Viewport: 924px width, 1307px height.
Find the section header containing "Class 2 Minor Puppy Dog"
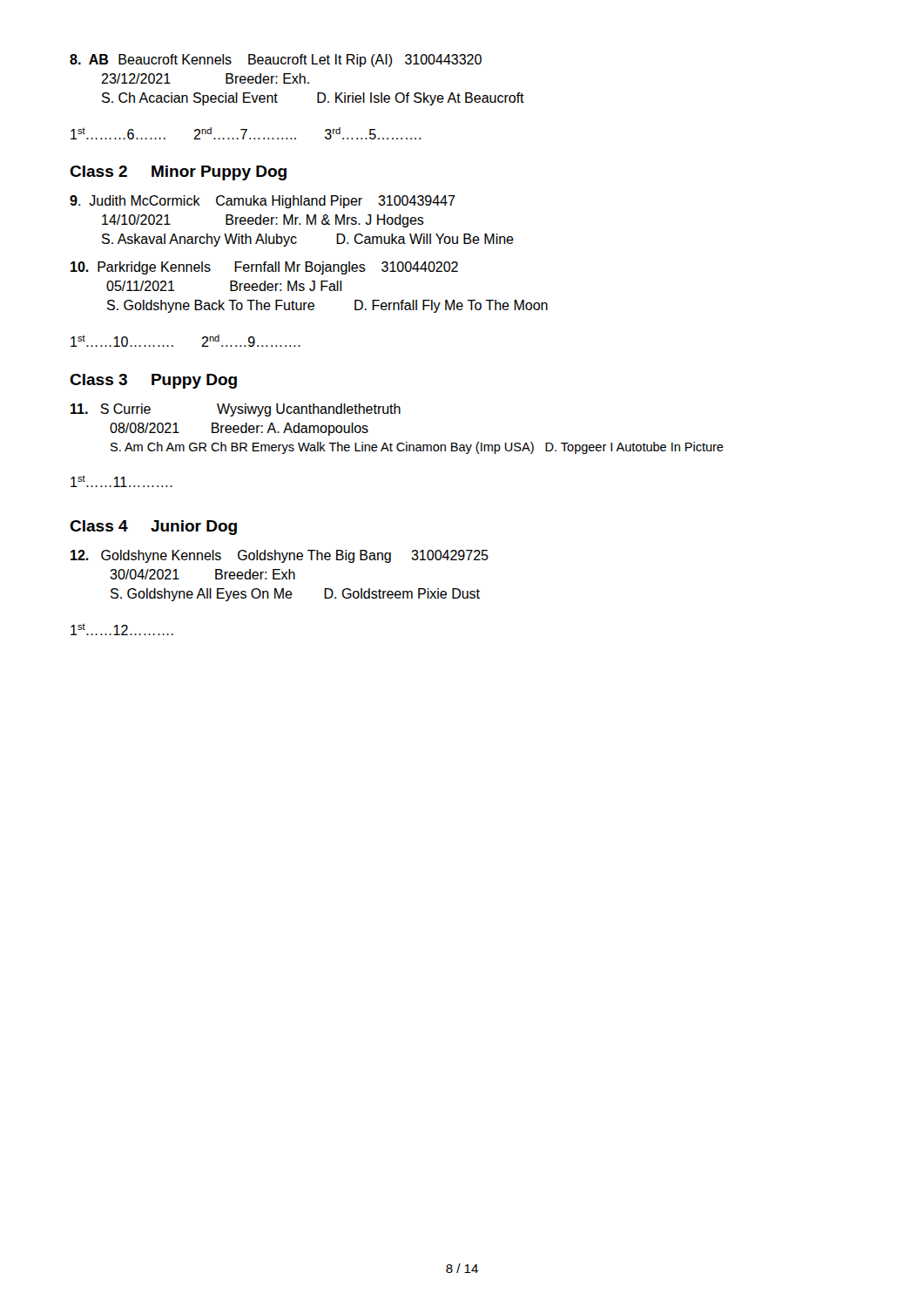179,171
